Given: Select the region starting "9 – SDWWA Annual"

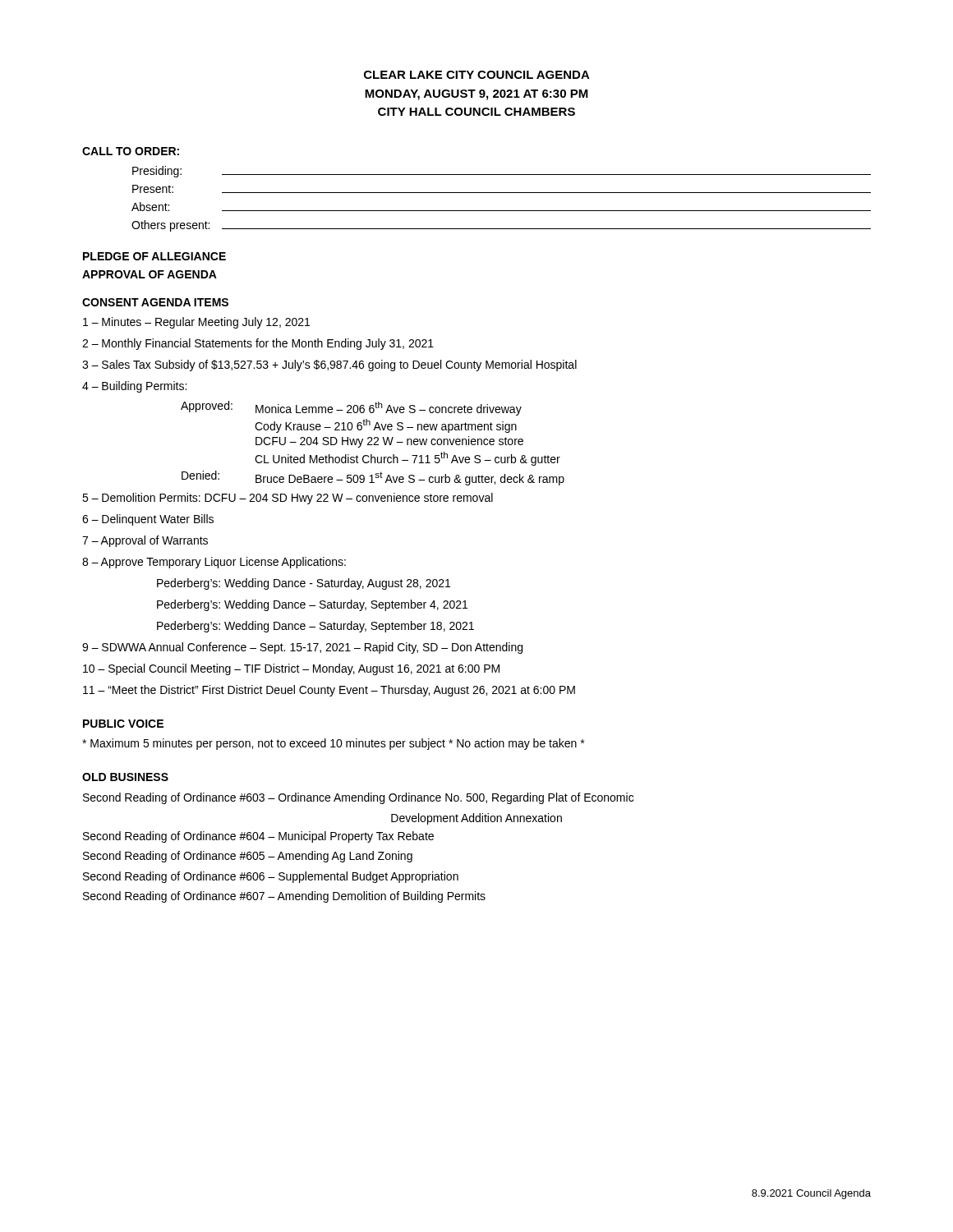Looking at the screenshot, I should pos(303,647).
